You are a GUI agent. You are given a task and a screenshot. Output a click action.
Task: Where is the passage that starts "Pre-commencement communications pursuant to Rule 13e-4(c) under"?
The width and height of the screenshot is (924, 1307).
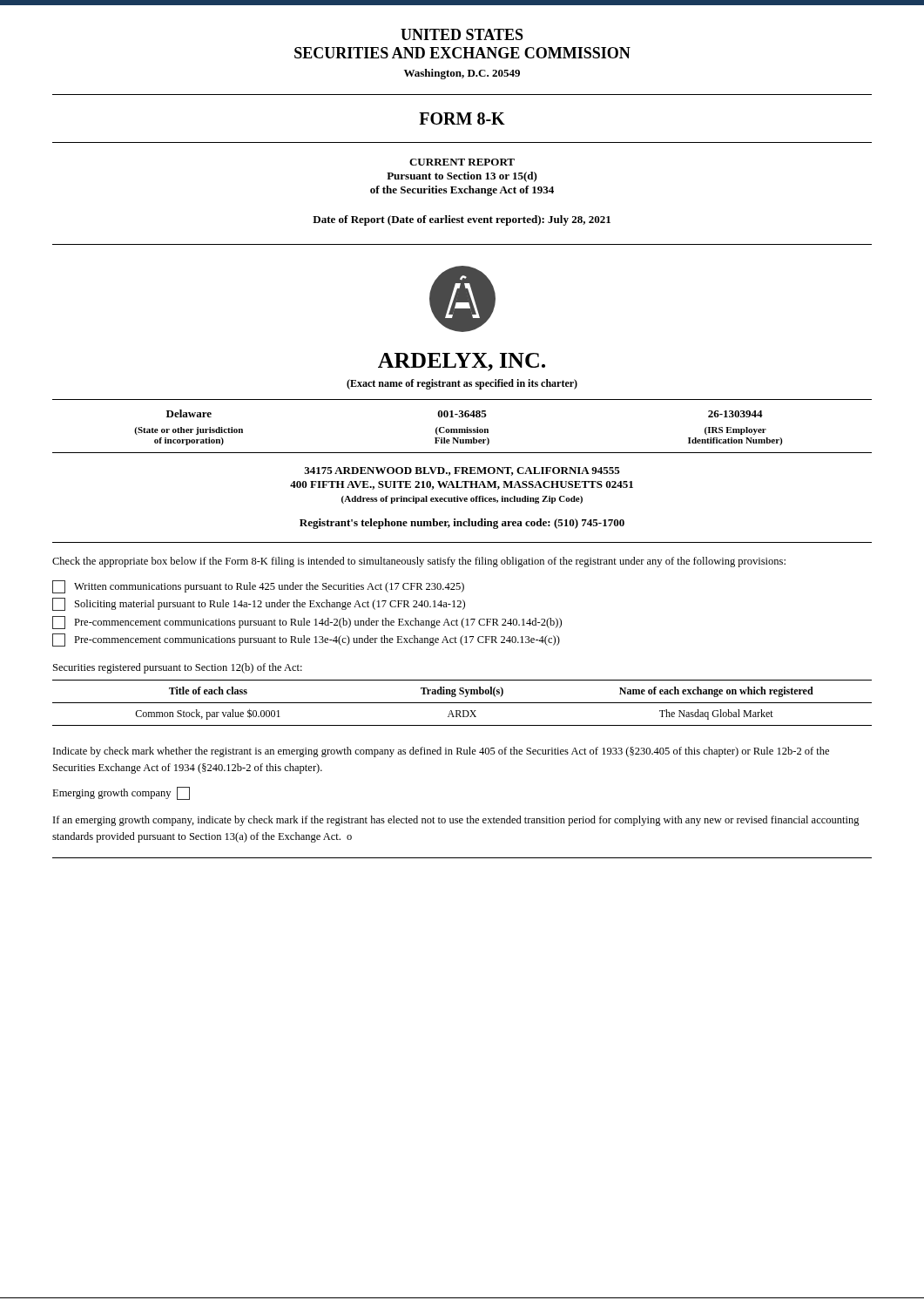click(306, 640)
